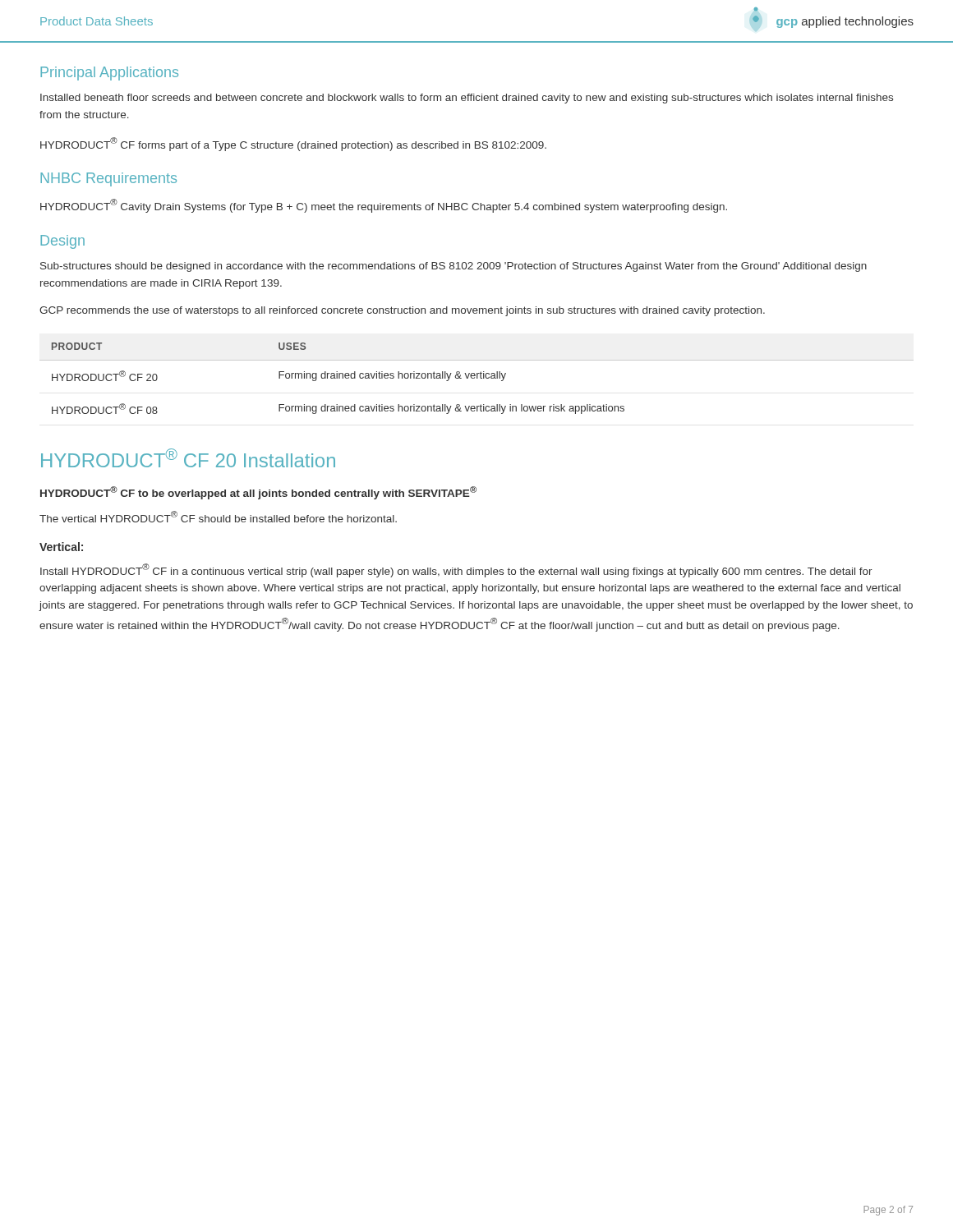Locate the text "Principal Applications"

(x=109, y=72)
